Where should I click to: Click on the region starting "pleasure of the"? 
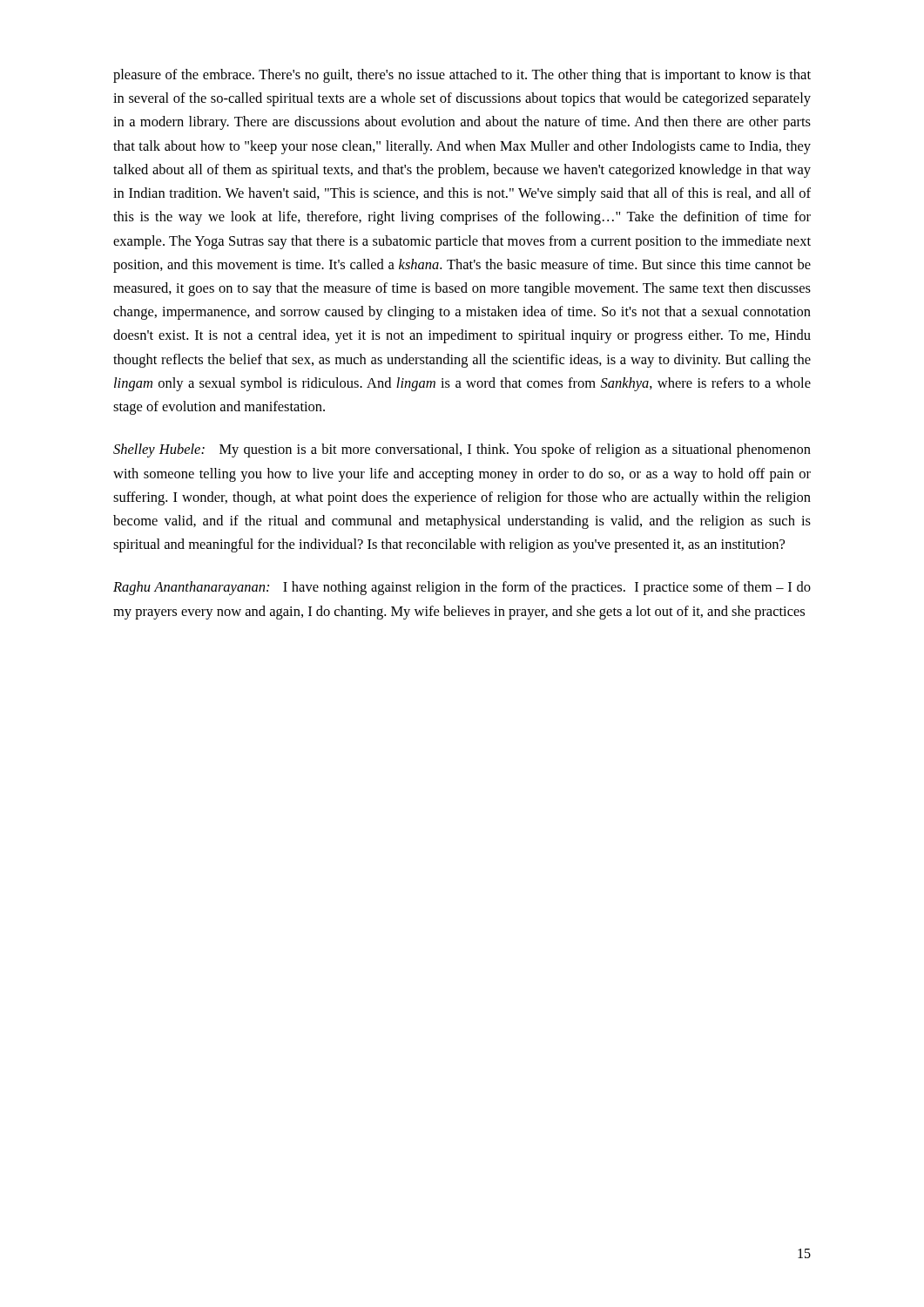(x=462, y=241)
